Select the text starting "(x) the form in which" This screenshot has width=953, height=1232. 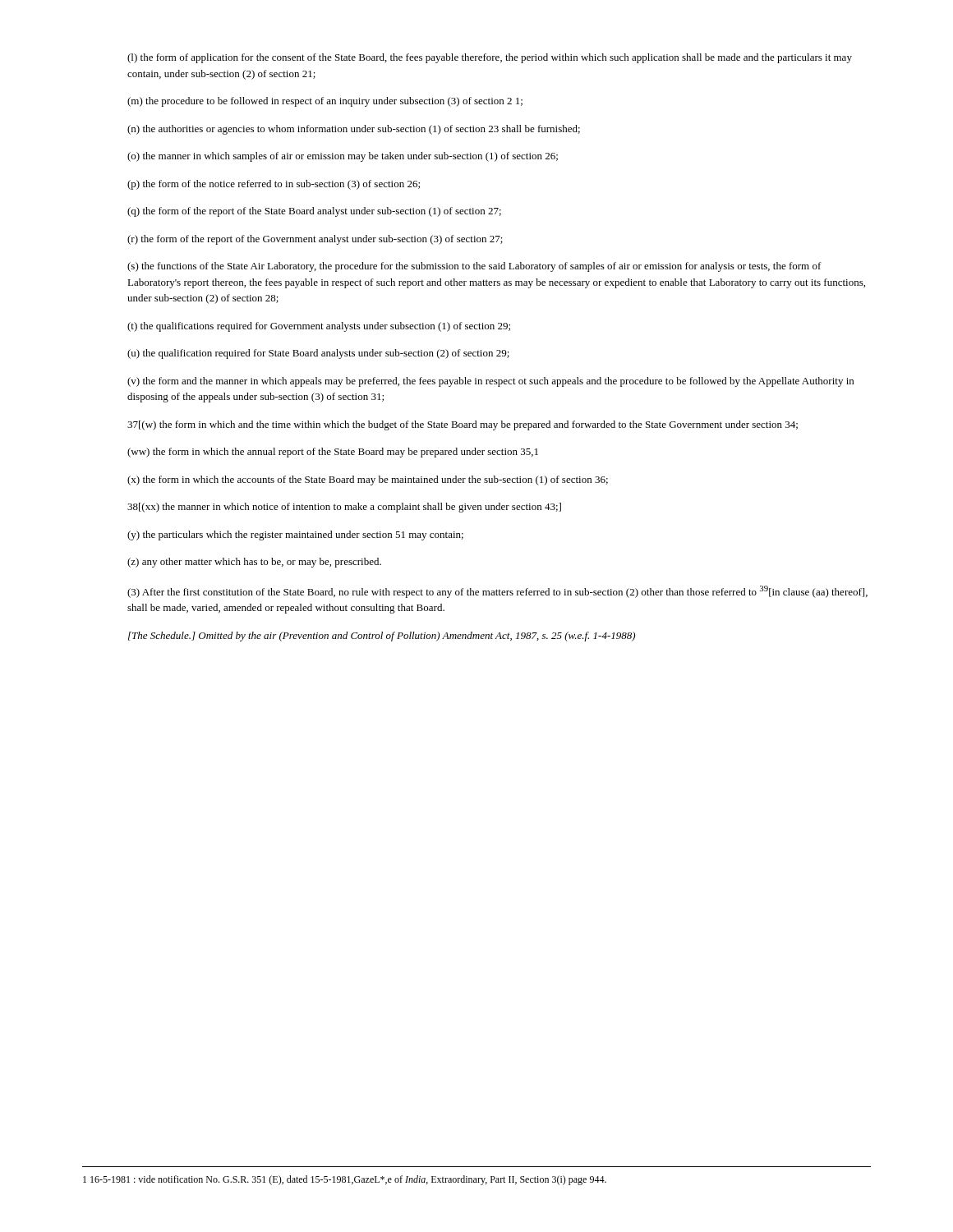tap(368, 479)
